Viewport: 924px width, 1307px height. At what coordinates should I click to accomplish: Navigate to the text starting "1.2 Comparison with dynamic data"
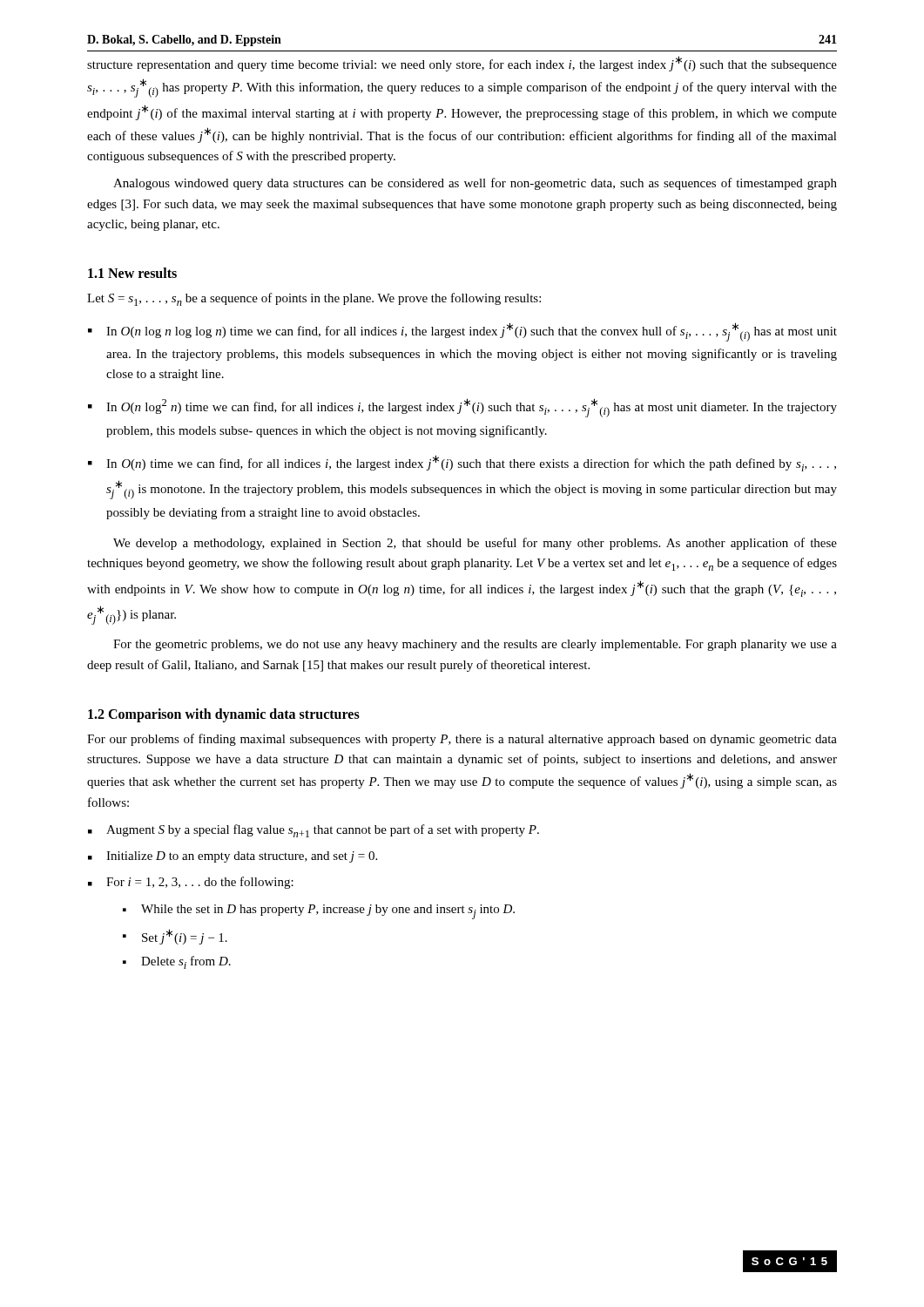tap(223, 714)
